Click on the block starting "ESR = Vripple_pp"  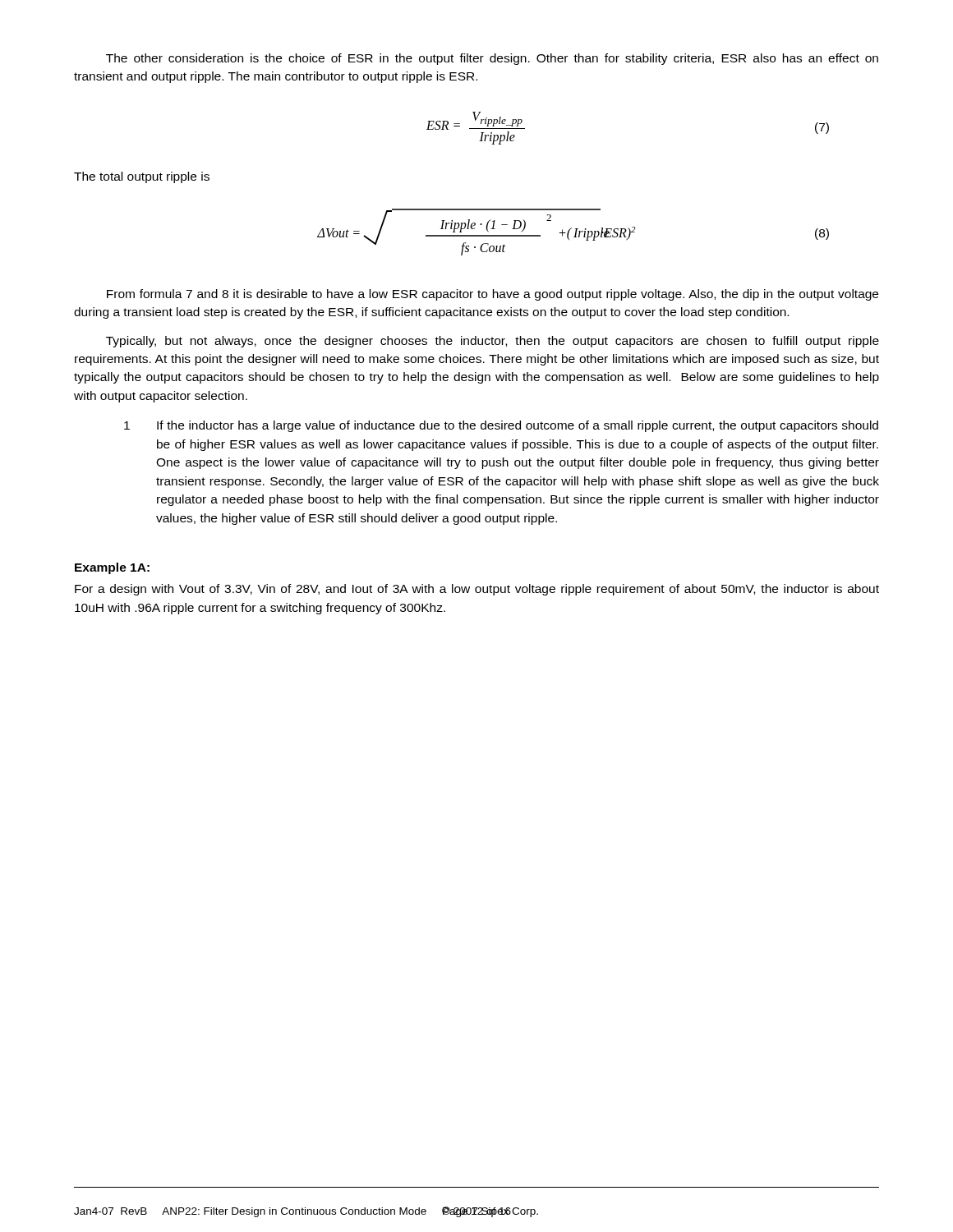[x=497, y=129]
